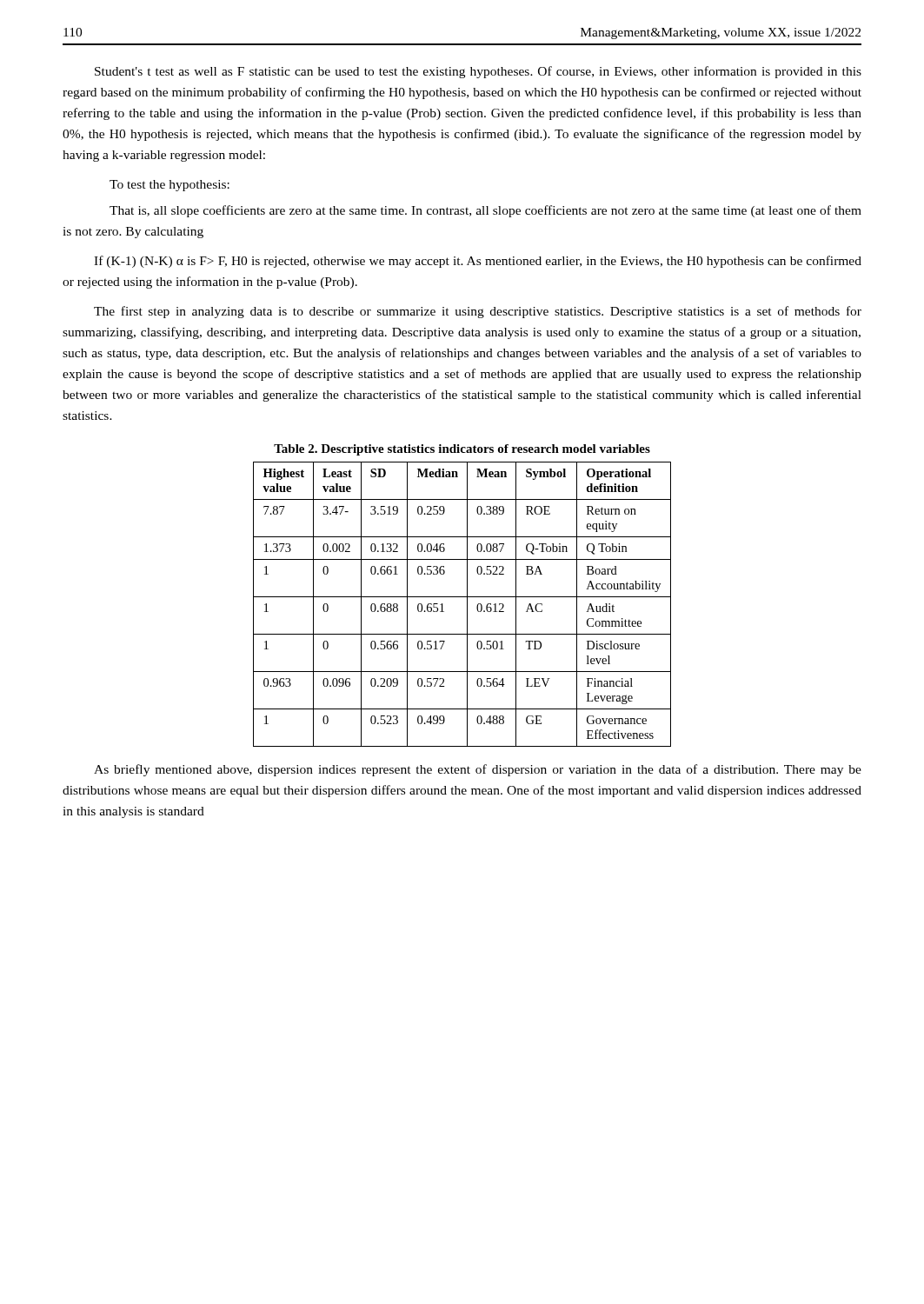
Task: Navigate to the text block starting "Student's t test as well as"
Action: tap(462, 113)
